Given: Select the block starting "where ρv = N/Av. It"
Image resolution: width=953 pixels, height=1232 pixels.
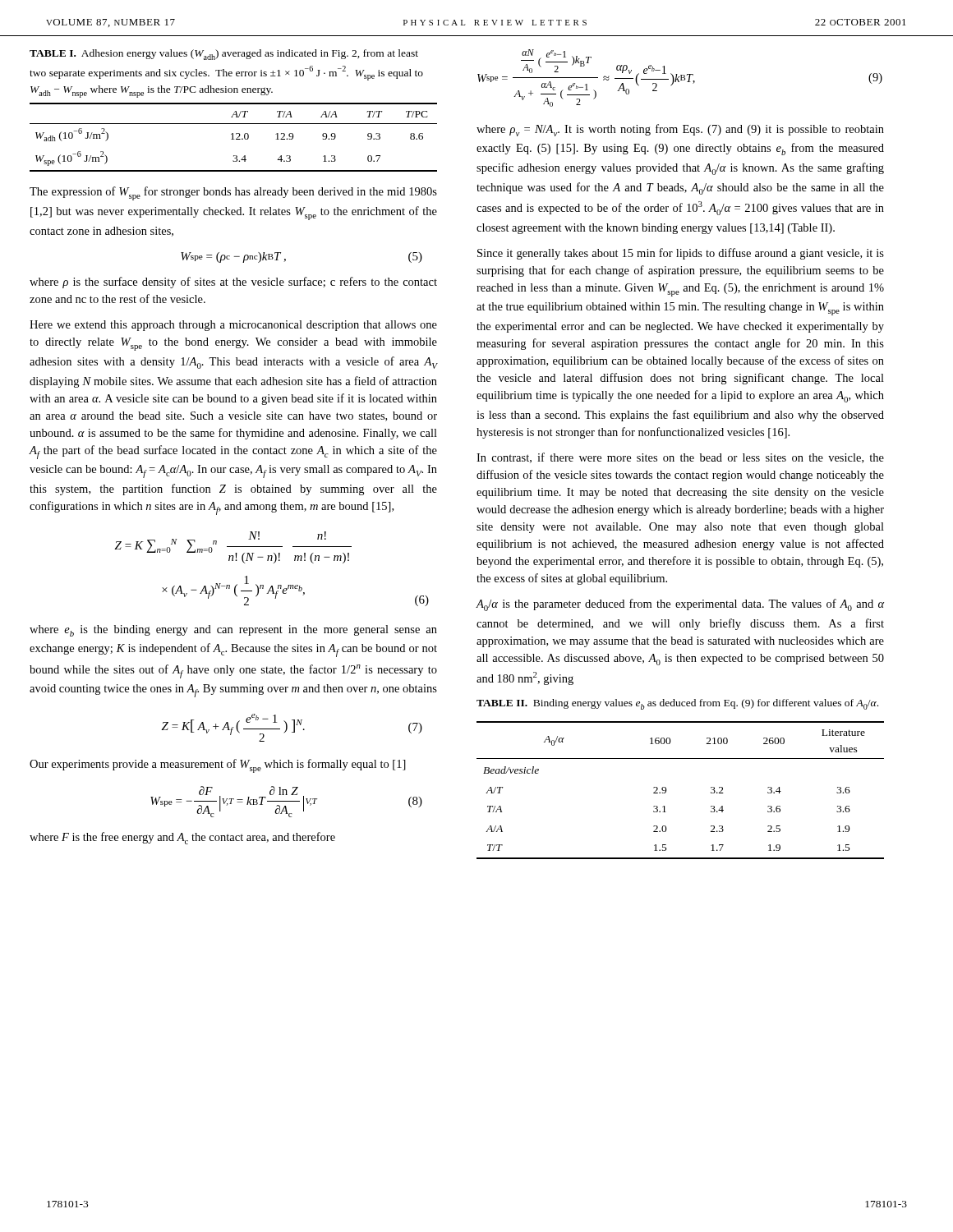Looking at the screenshot, I should [680, 404].
